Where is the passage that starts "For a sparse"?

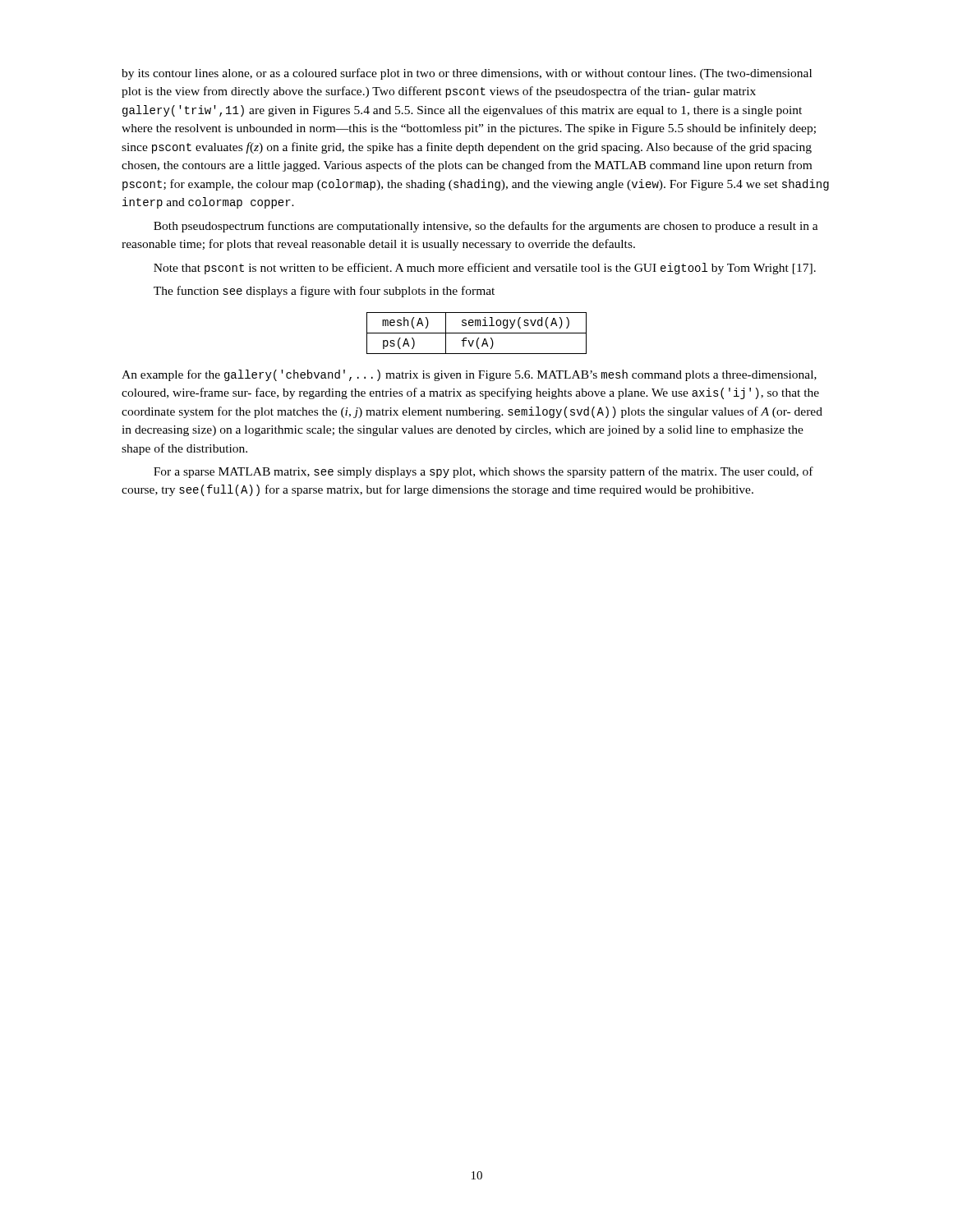[x=476, y=481]
